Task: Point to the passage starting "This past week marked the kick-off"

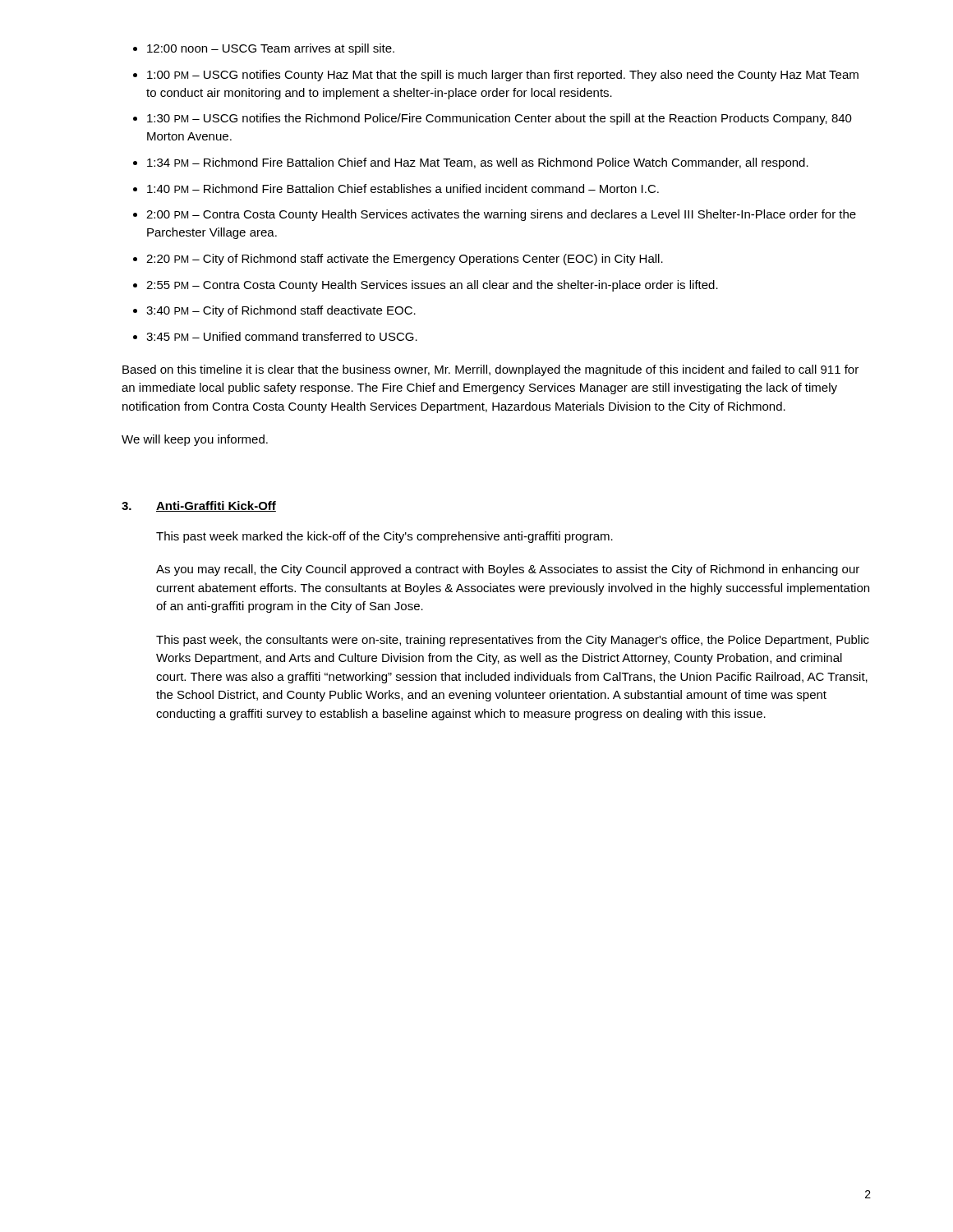Action: [385, 536]
